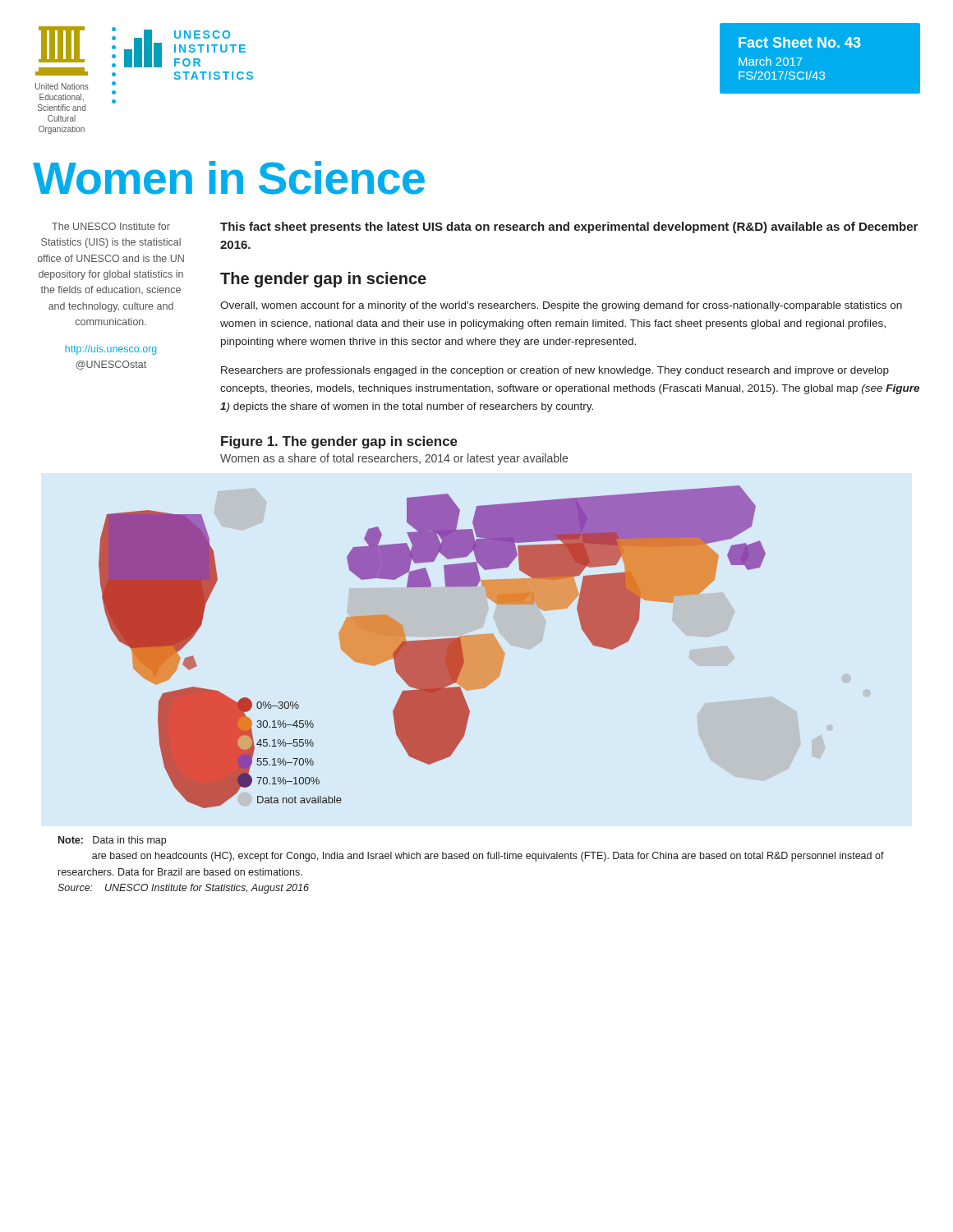Point to the block beginning "Note: Data in"
Screen dimensions: 1232x953
pos(470,864)
